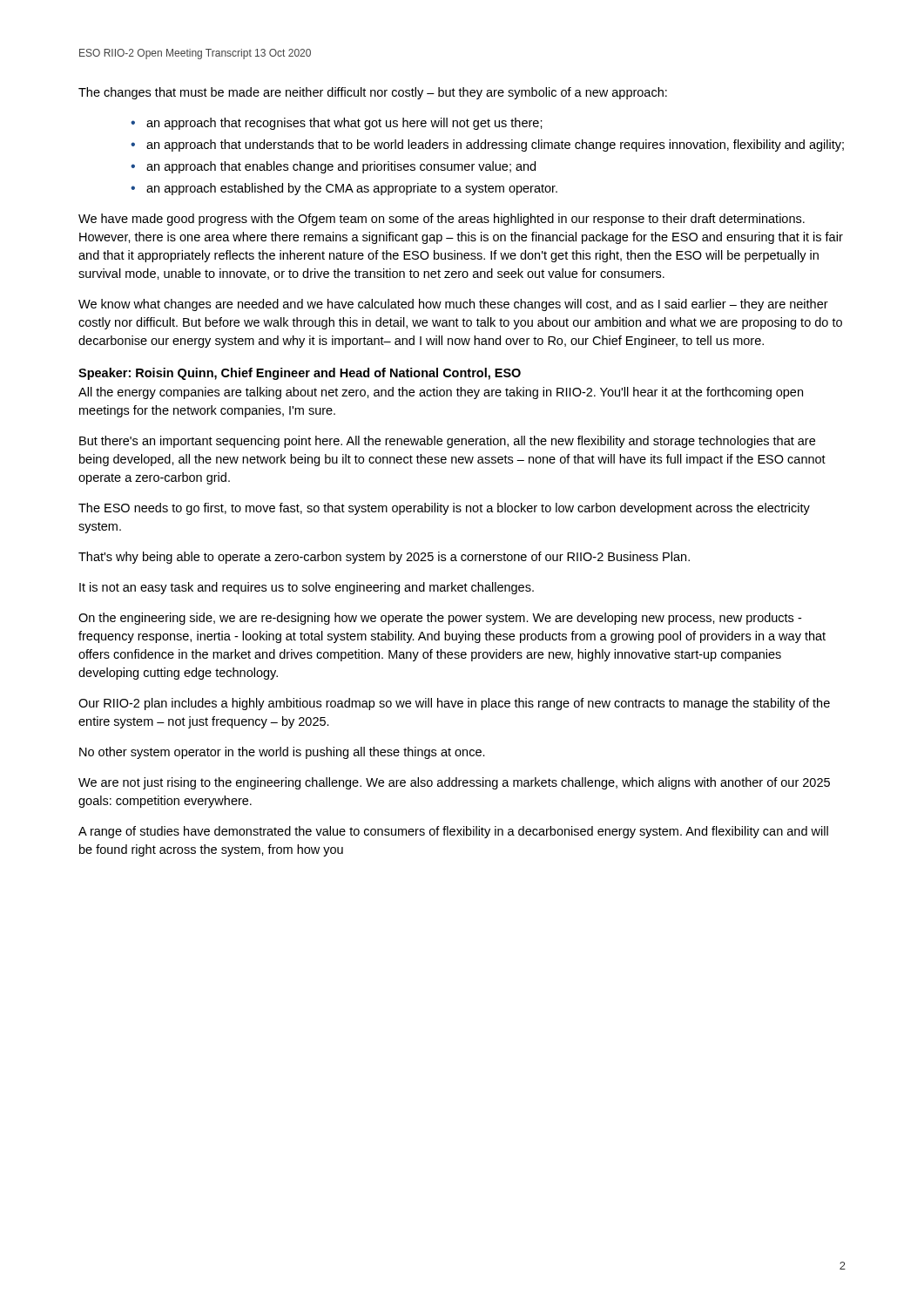924x1307 pixels.
Task: Locate the text block that says "All the energy companies are talking about"
Action: point(441,401)
